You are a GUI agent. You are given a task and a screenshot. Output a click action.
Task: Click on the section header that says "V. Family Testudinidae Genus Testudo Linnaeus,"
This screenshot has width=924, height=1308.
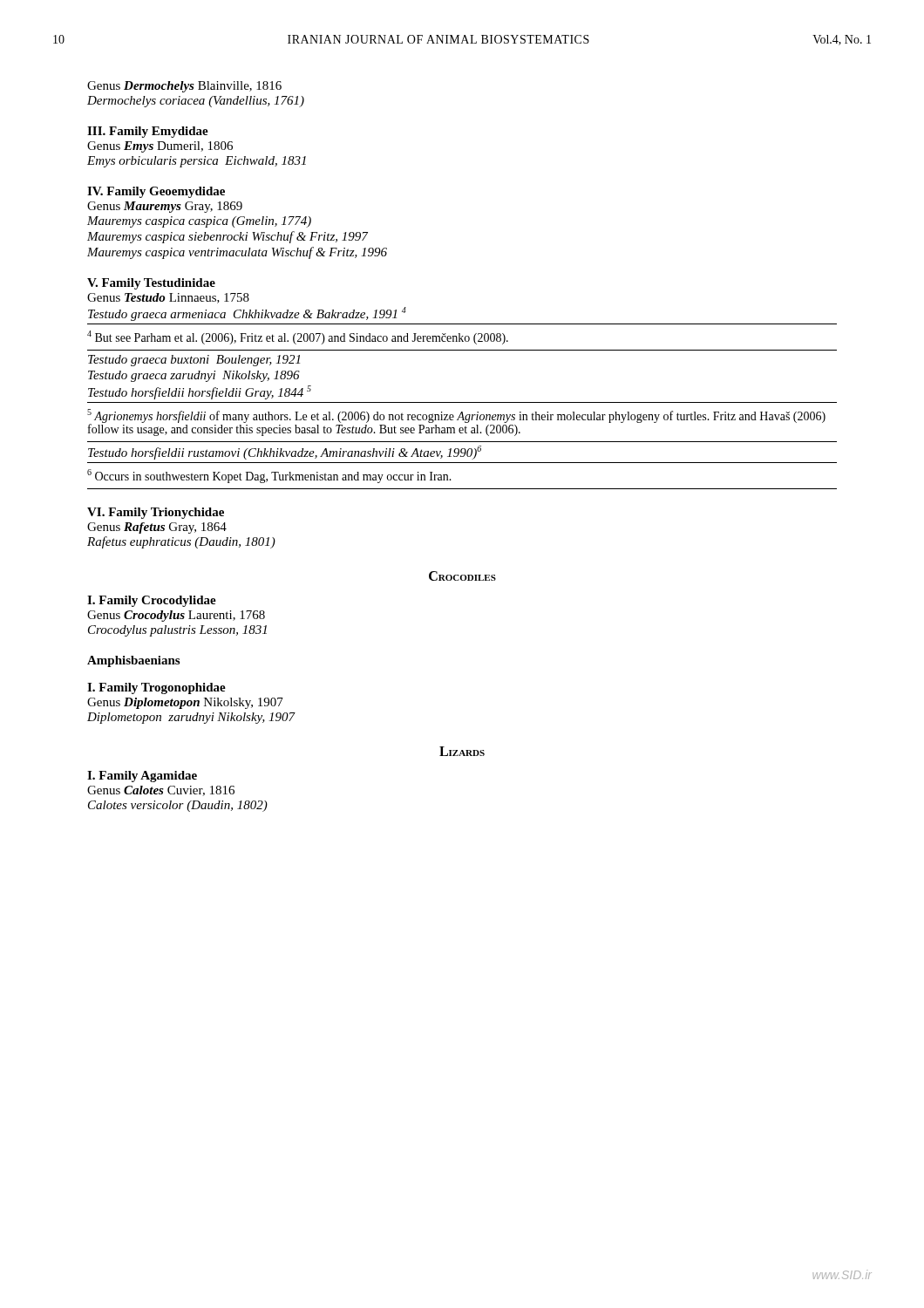pyautogui.click(x=151, y=284)
